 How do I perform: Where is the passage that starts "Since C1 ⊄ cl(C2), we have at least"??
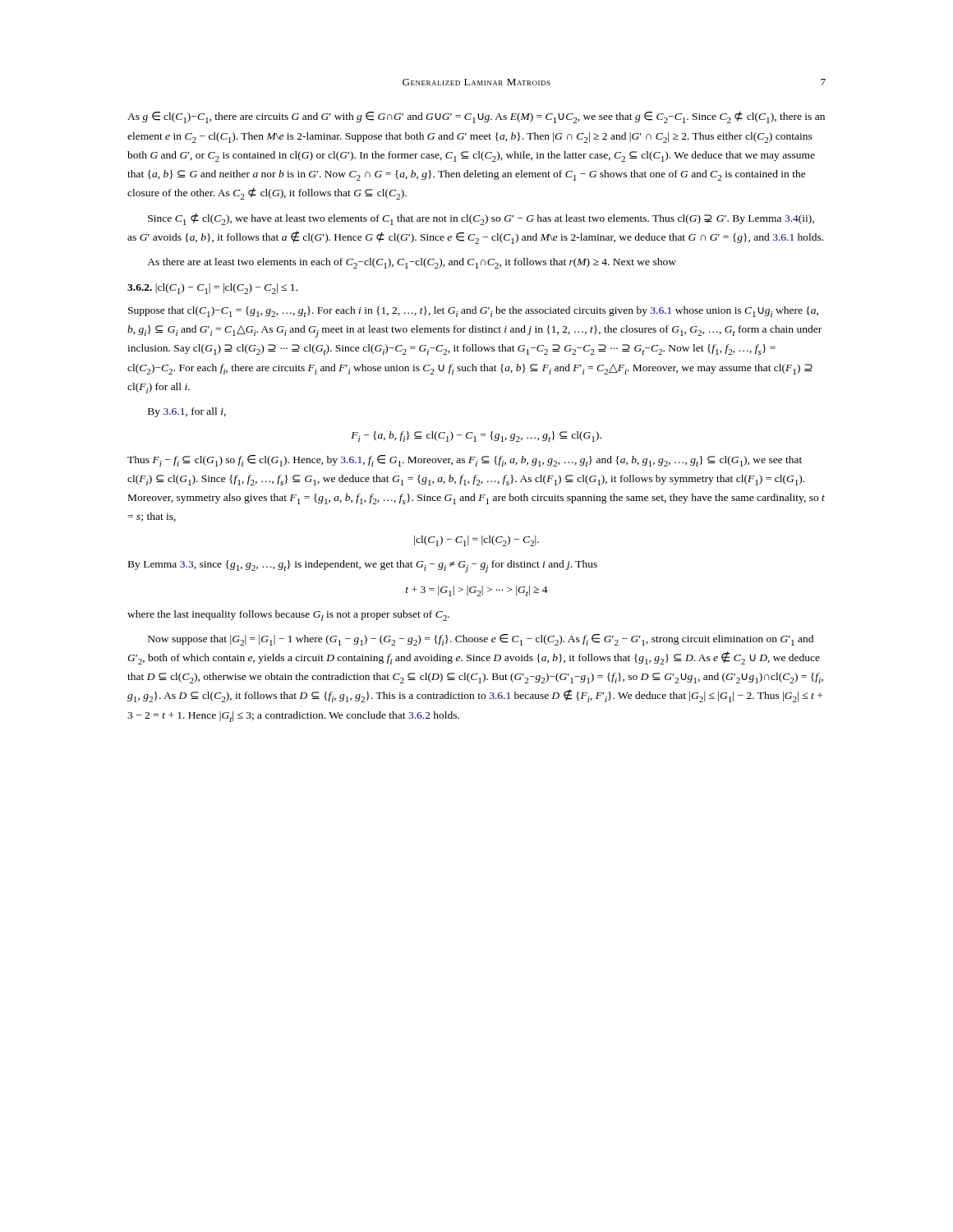tap(476, 229)
